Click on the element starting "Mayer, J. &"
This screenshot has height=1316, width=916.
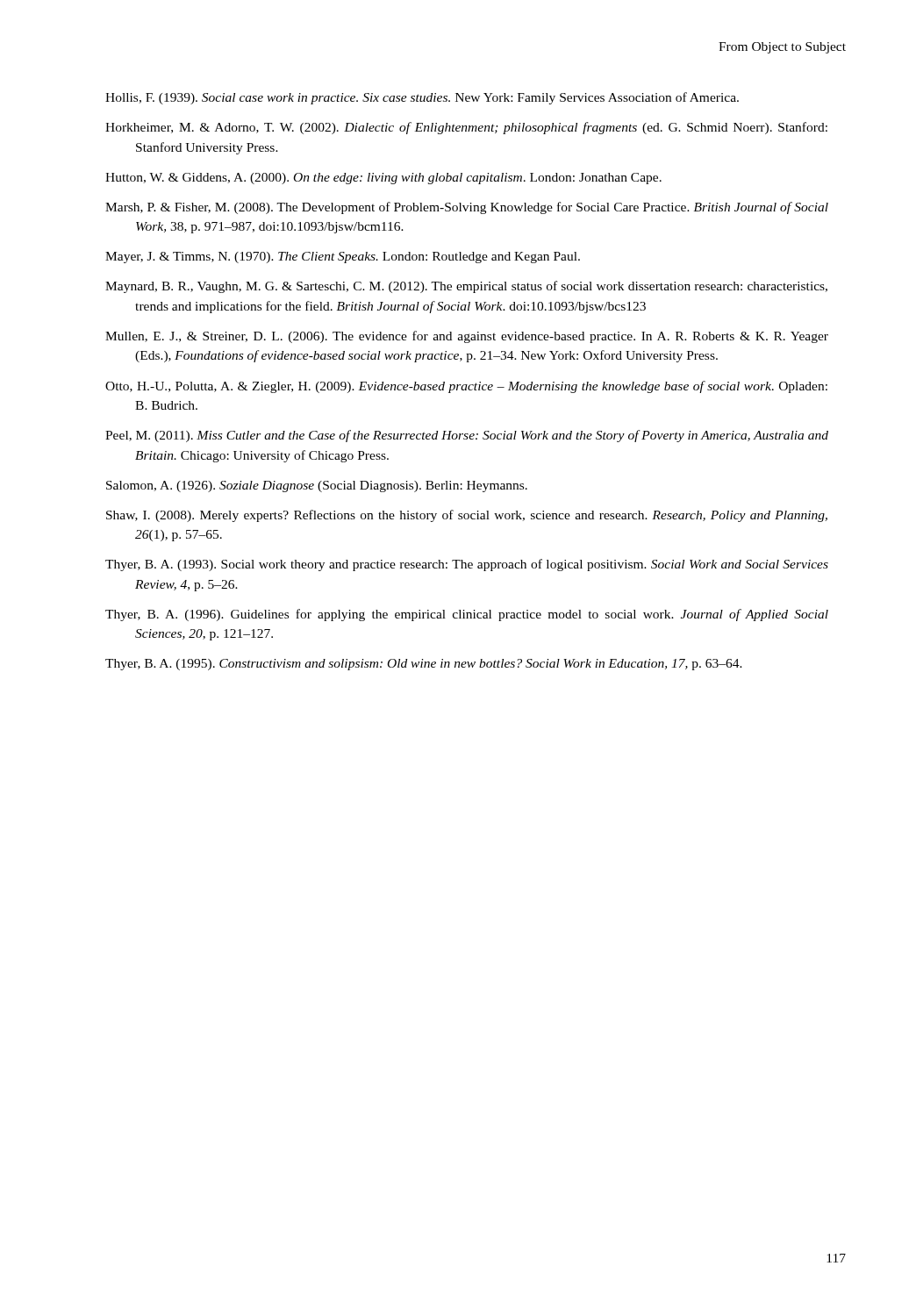[x=343, y=256]
